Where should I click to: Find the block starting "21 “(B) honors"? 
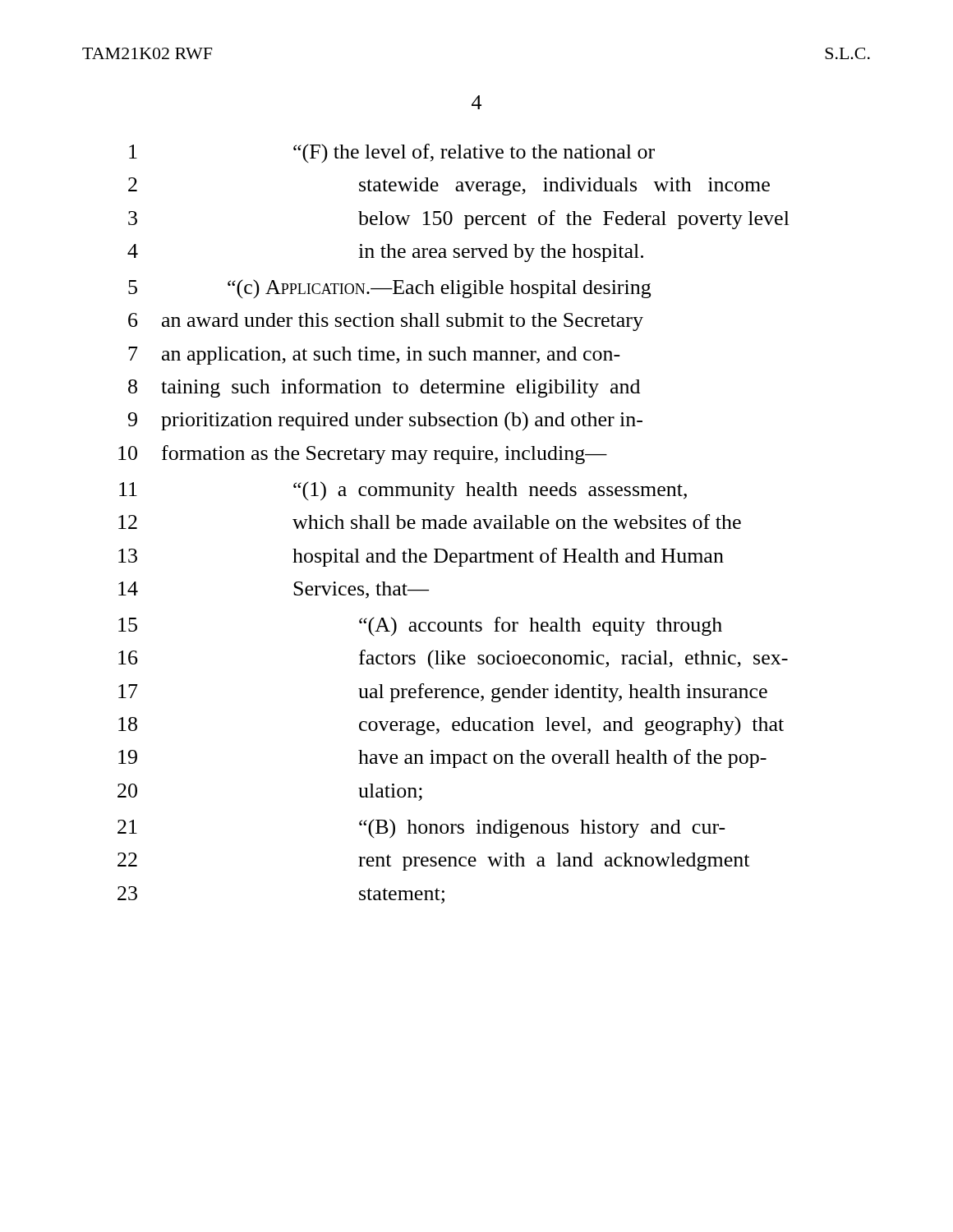476,827
